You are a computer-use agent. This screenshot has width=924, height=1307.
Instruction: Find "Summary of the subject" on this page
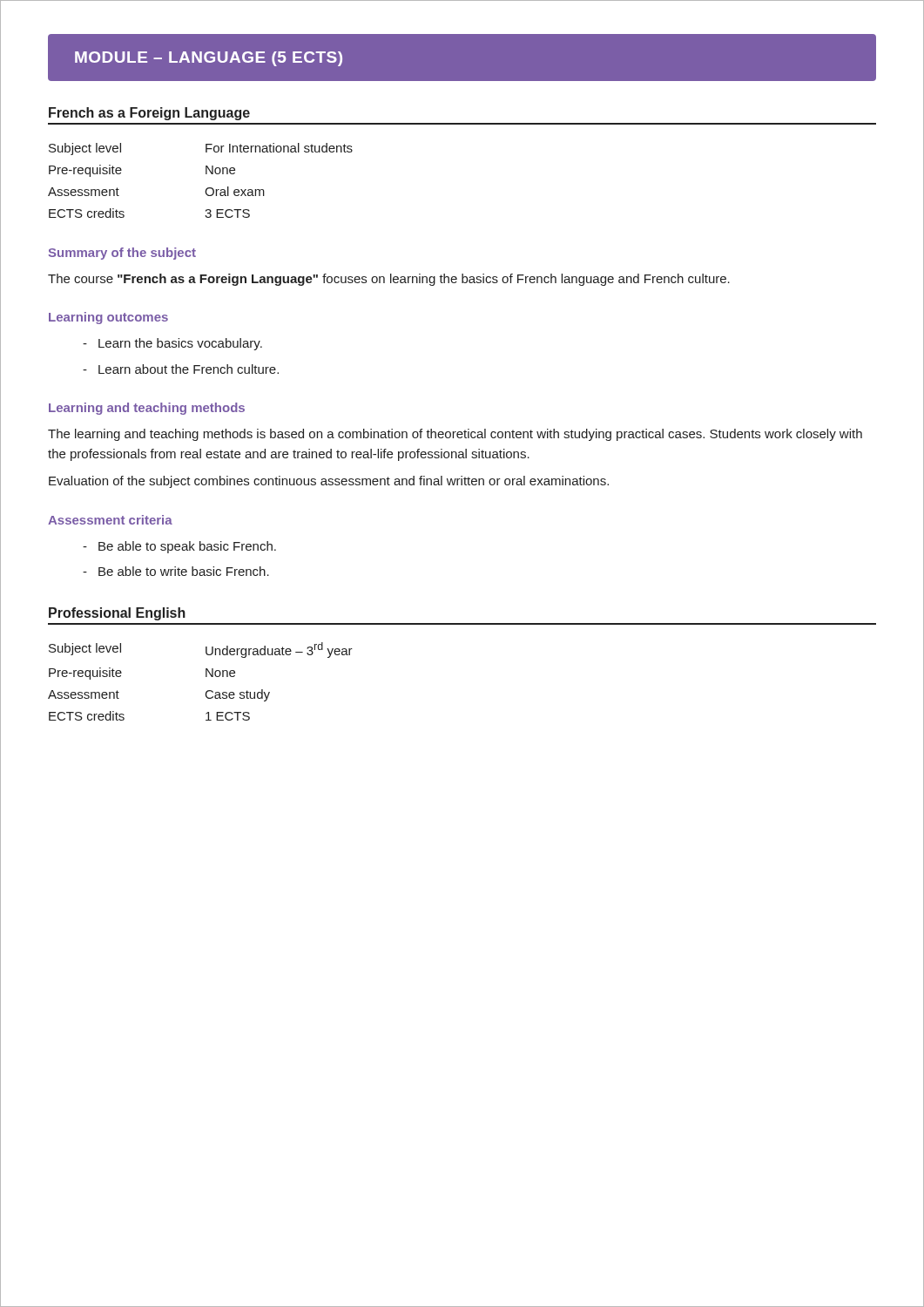tap(122, 252)
